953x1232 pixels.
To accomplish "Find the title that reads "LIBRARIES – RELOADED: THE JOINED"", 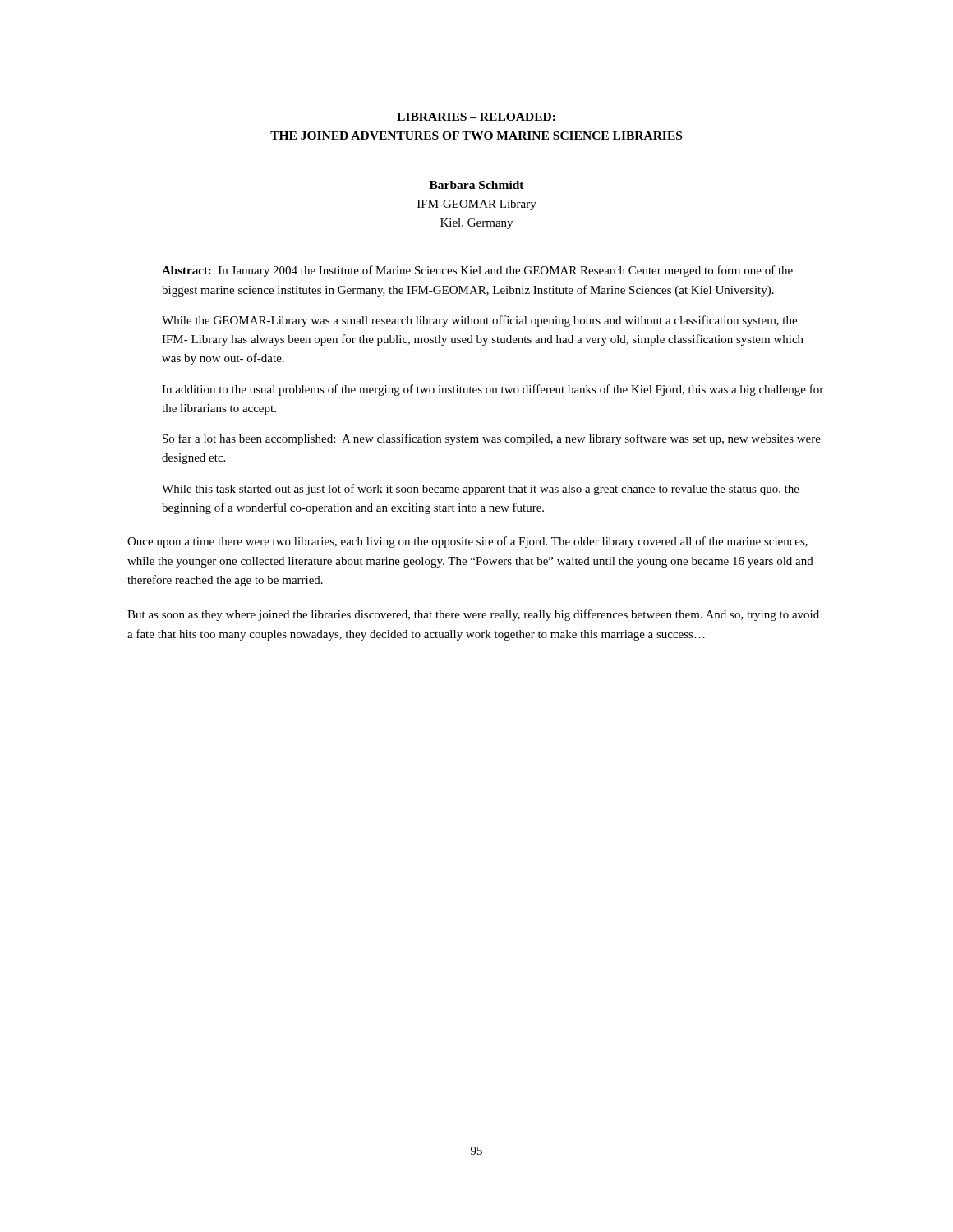I will click(x=476, y=126).
